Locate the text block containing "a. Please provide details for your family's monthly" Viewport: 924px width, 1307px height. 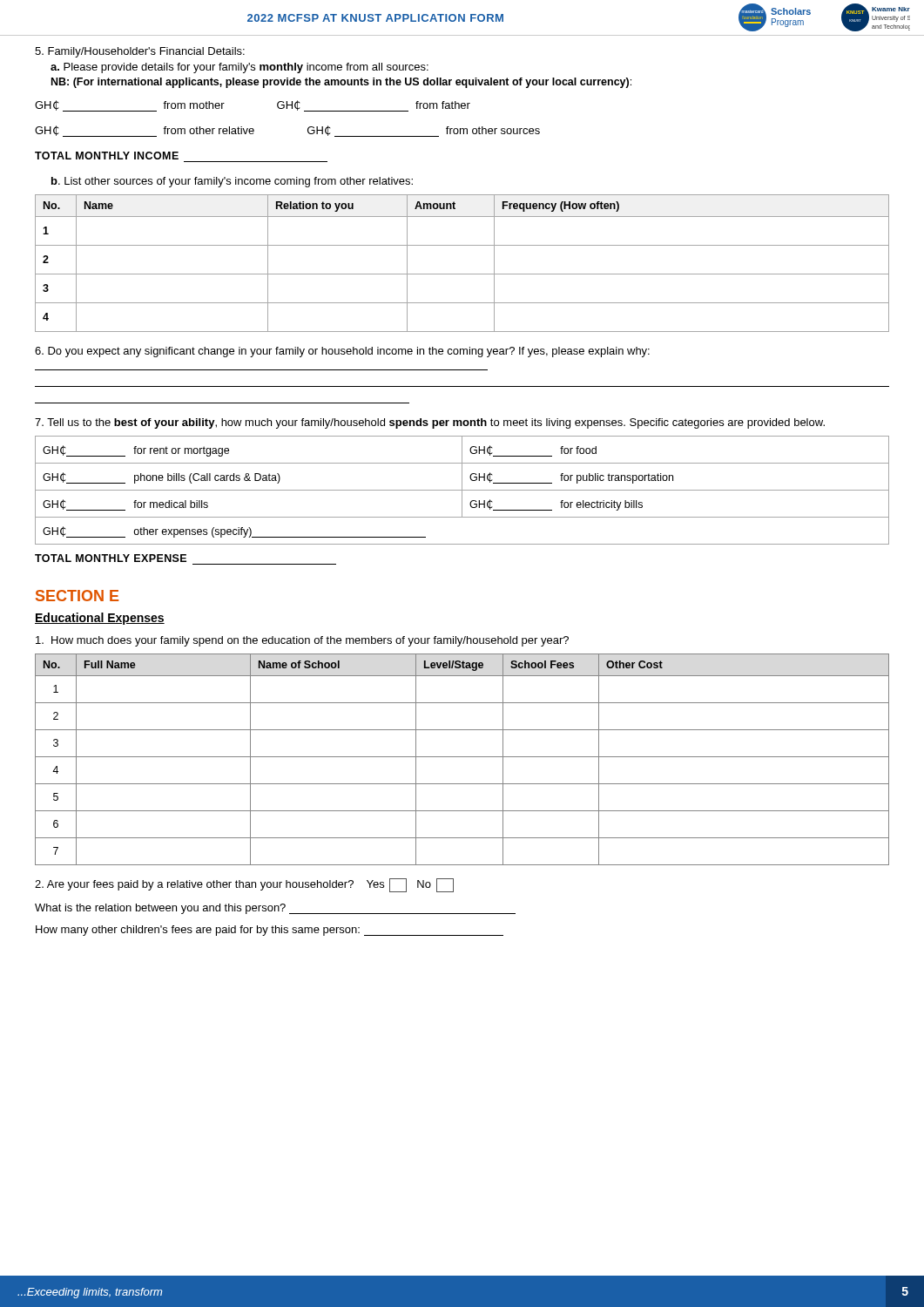pos(240,67)
